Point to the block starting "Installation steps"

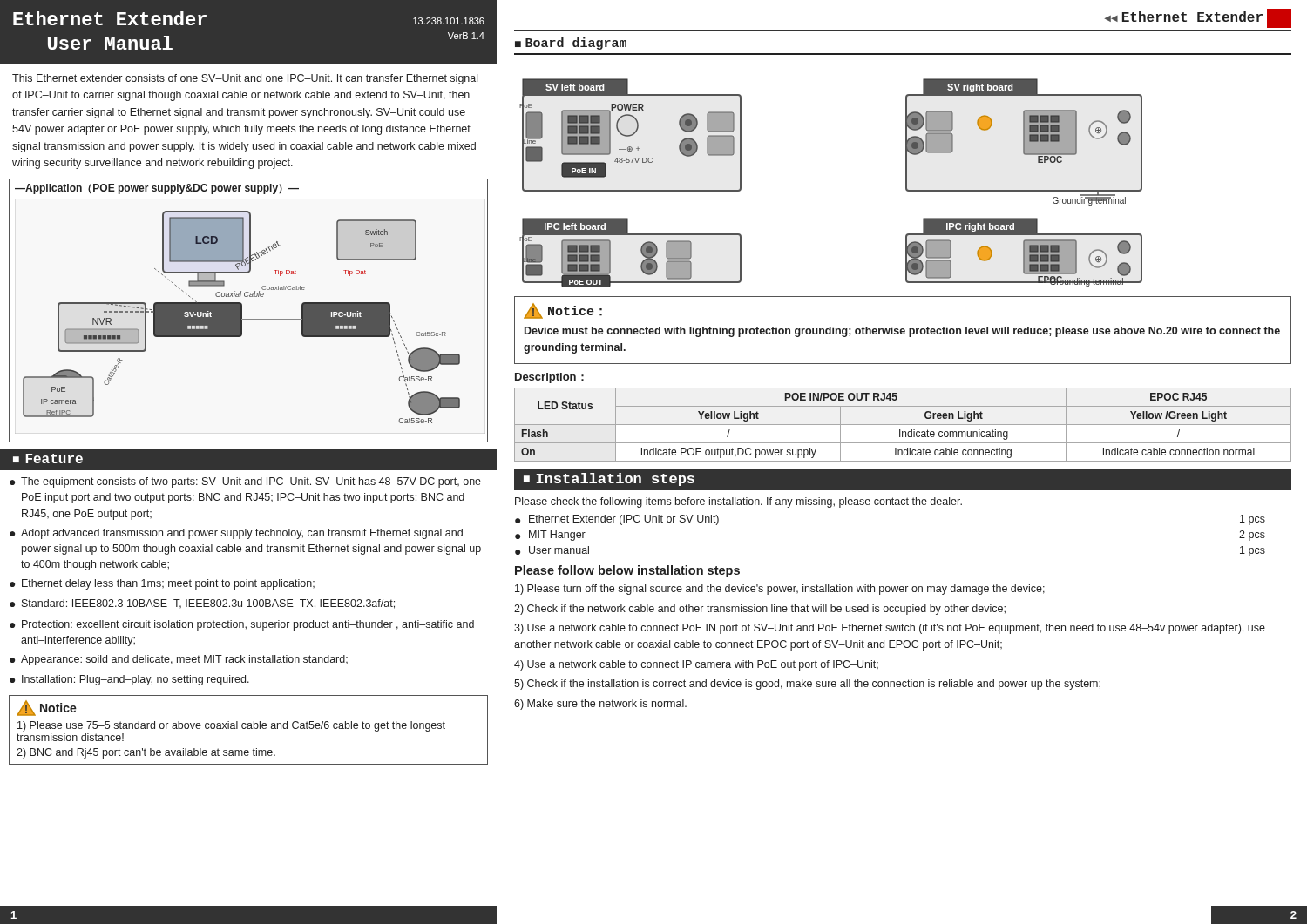tap(615, 479)
